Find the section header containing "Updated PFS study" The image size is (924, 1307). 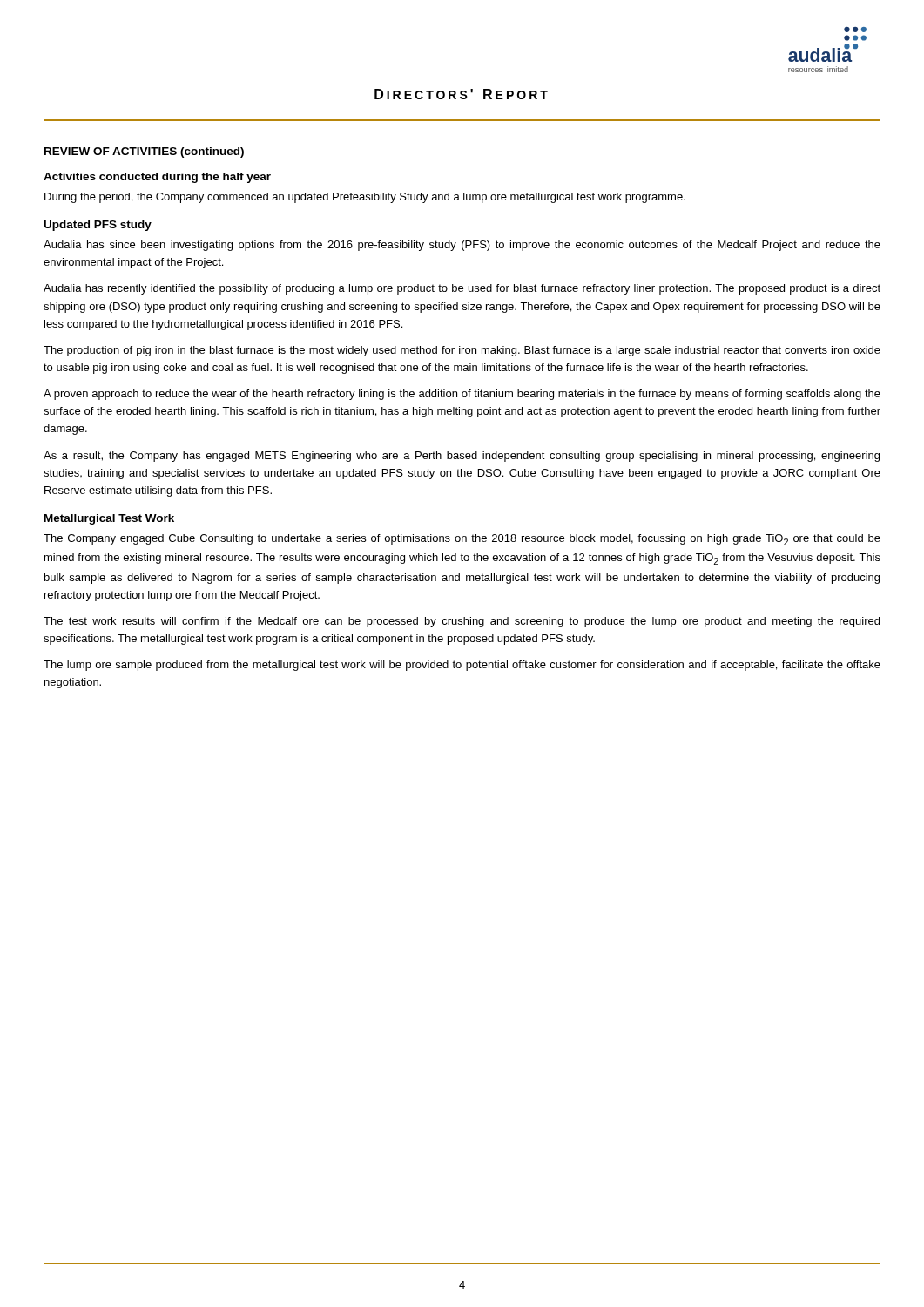97,225
